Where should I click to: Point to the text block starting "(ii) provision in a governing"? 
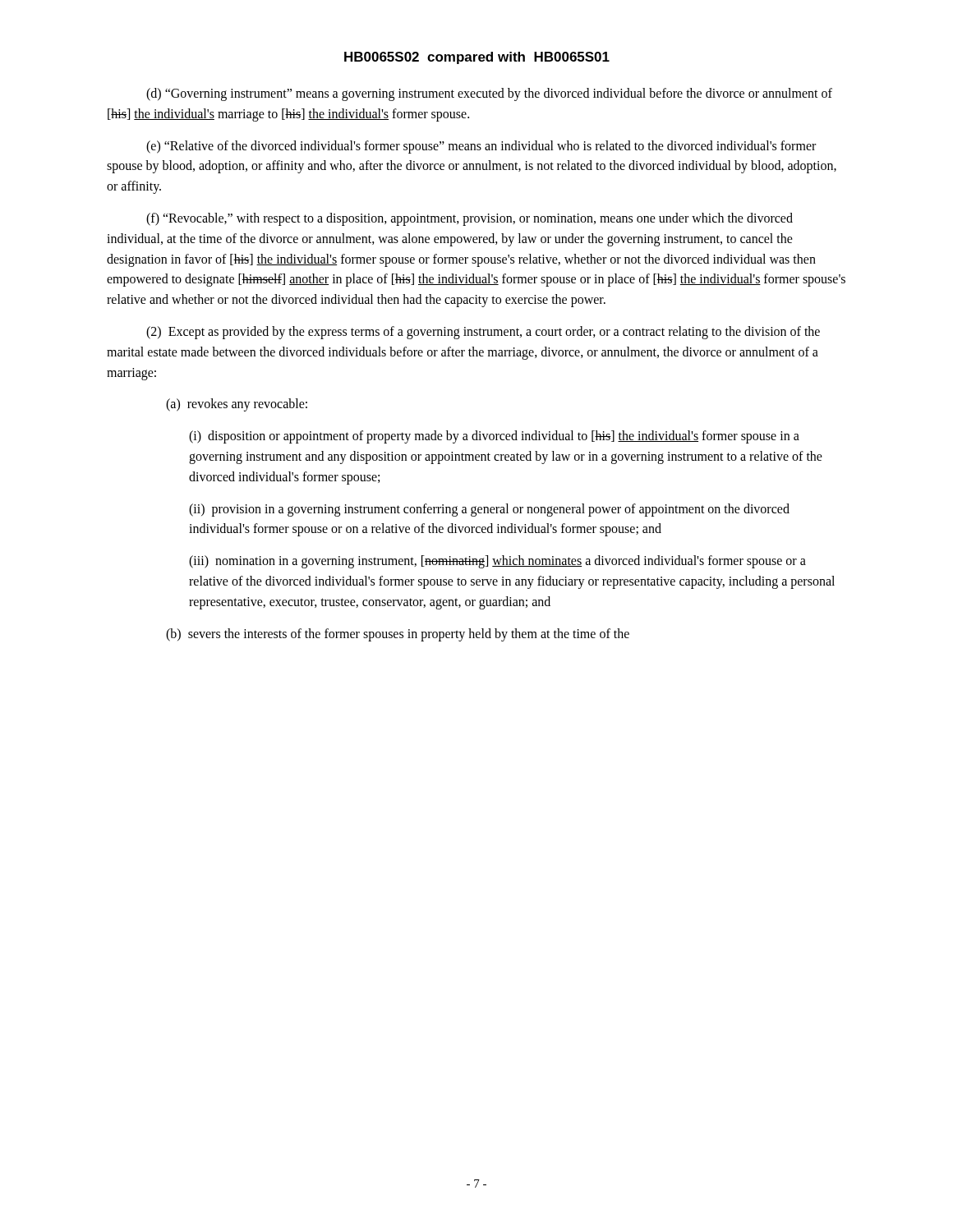(489, 519)
